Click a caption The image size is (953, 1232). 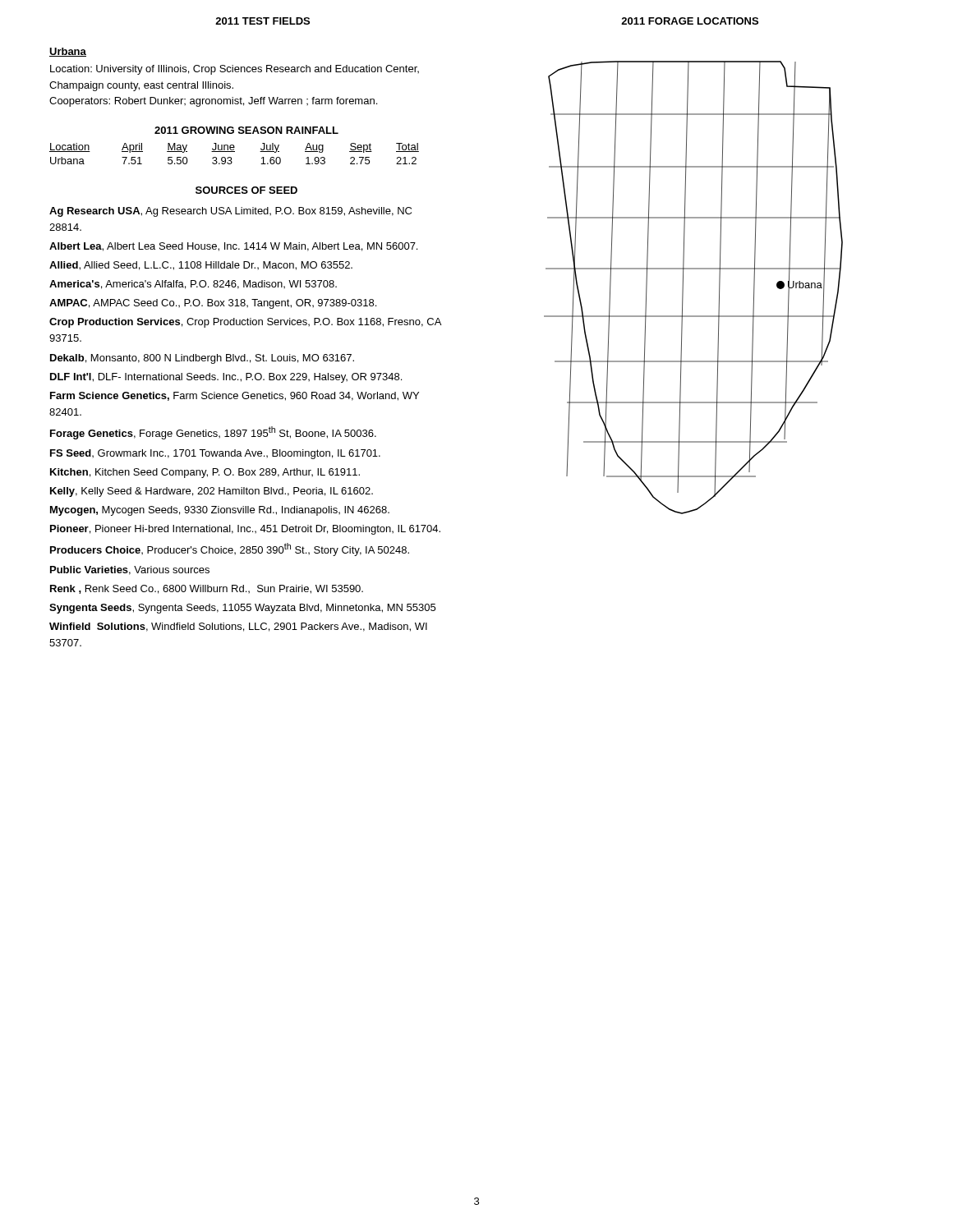coord(246,130)
